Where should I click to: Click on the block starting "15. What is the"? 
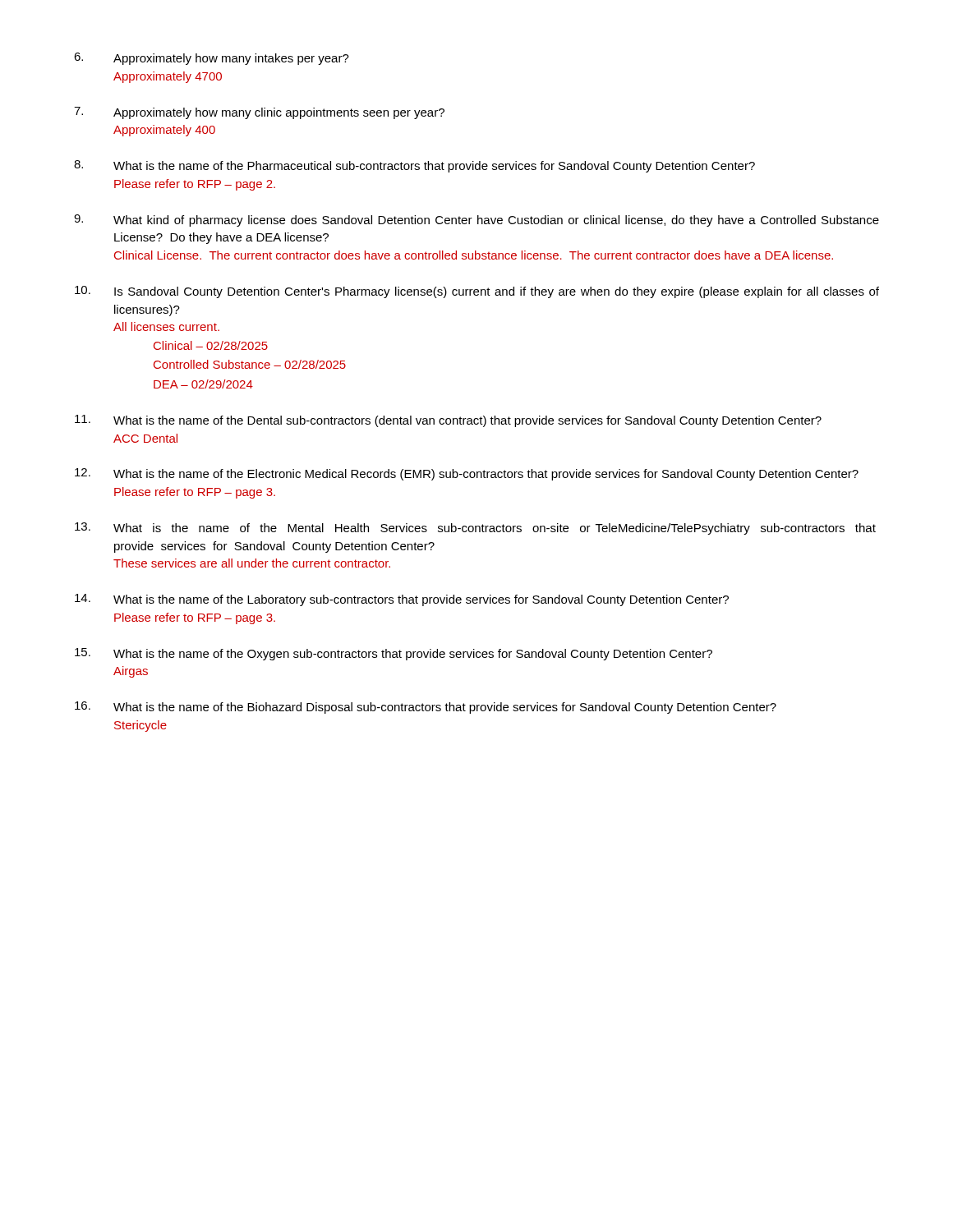[x=476, y=662]
